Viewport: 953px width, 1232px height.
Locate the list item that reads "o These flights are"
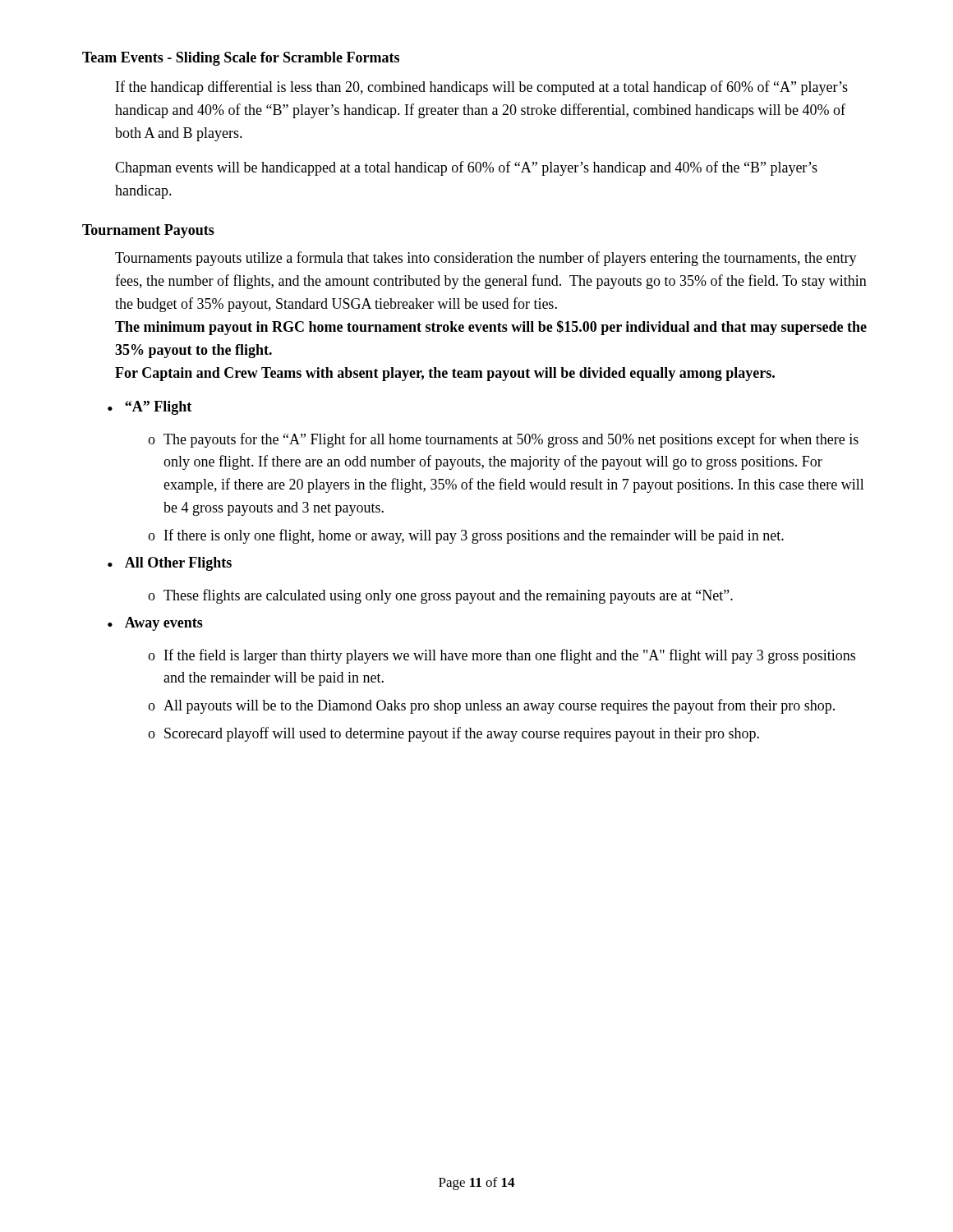click(x=441, y=596)
